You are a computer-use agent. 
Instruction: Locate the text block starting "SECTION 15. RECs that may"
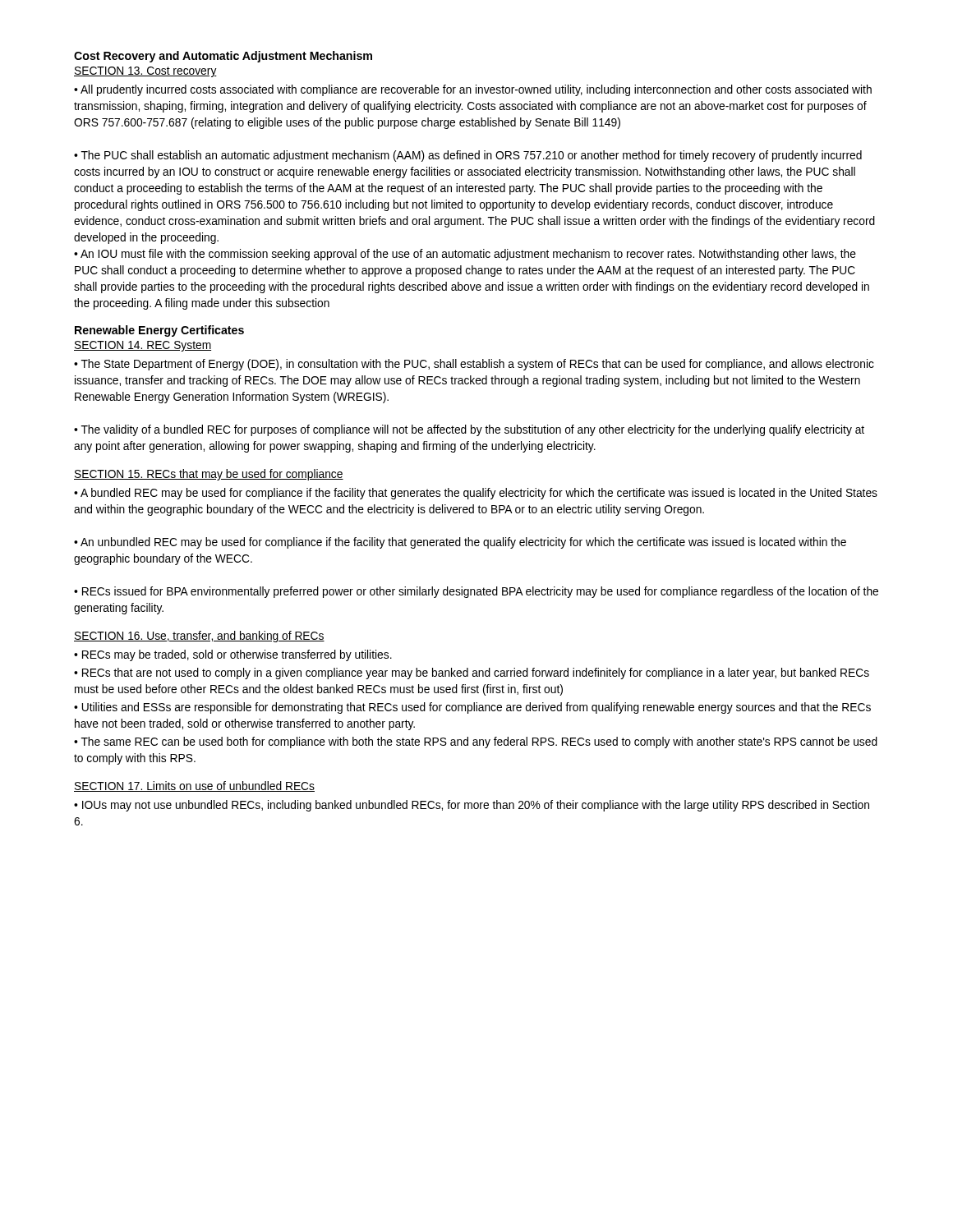tap(476, 540)
